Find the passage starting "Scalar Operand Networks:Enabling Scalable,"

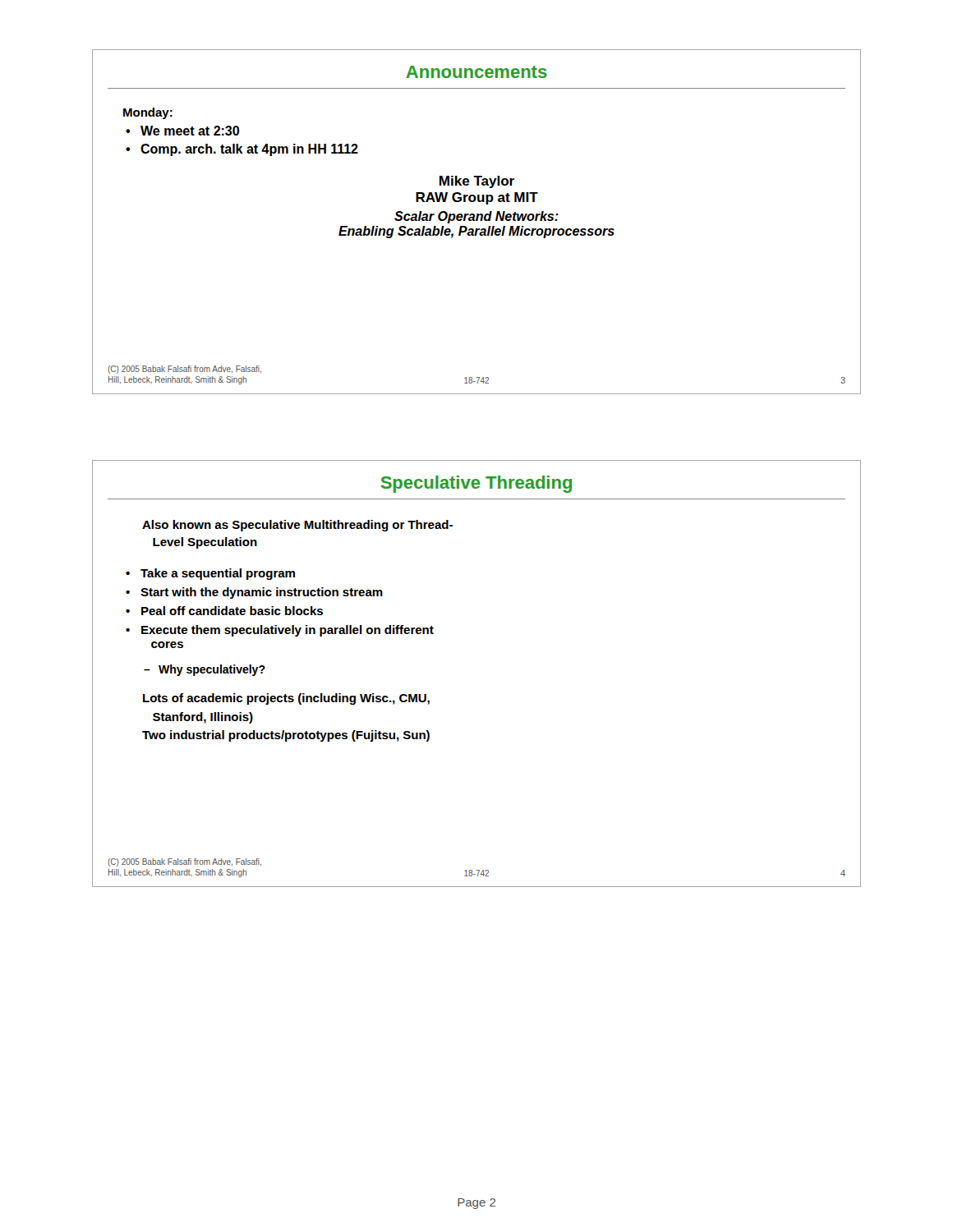pyautogui.click(x=476, y=224)
